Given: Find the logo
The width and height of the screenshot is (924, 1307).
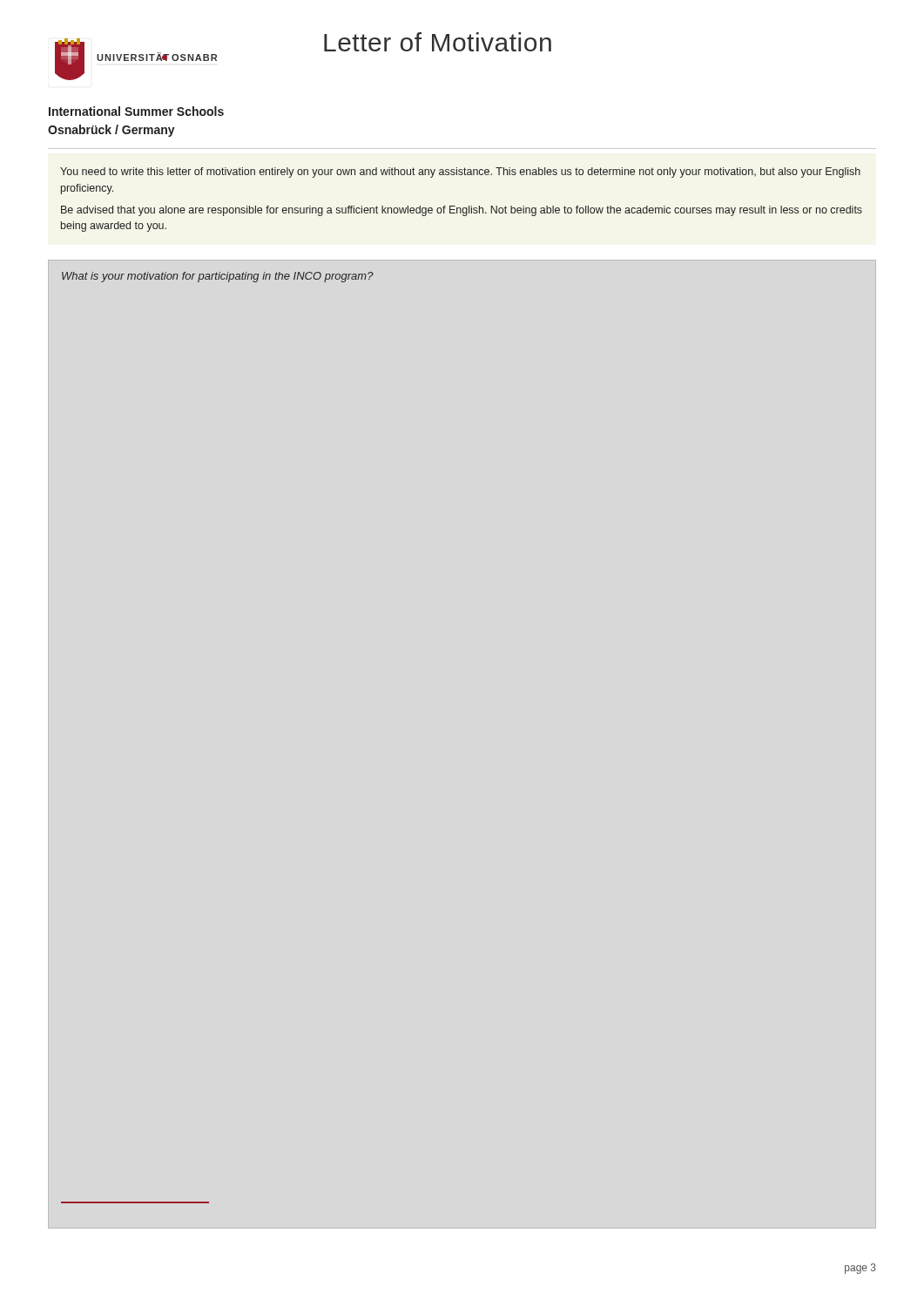Looking at the screenshot, I should (135, 64).
